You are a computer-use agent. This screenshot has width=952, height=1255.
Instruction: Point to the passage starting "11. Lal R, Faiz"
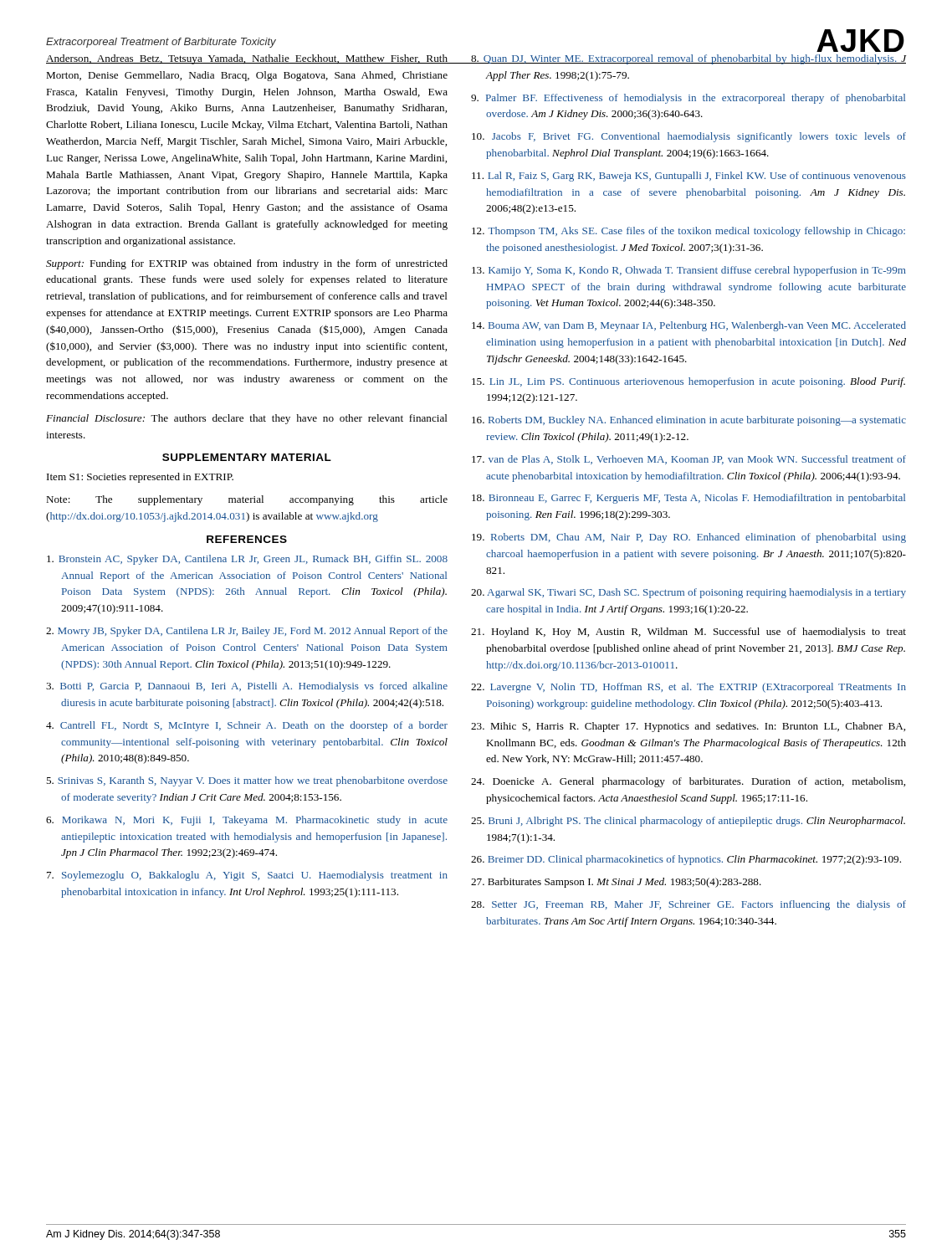click(x=688, y=192)
